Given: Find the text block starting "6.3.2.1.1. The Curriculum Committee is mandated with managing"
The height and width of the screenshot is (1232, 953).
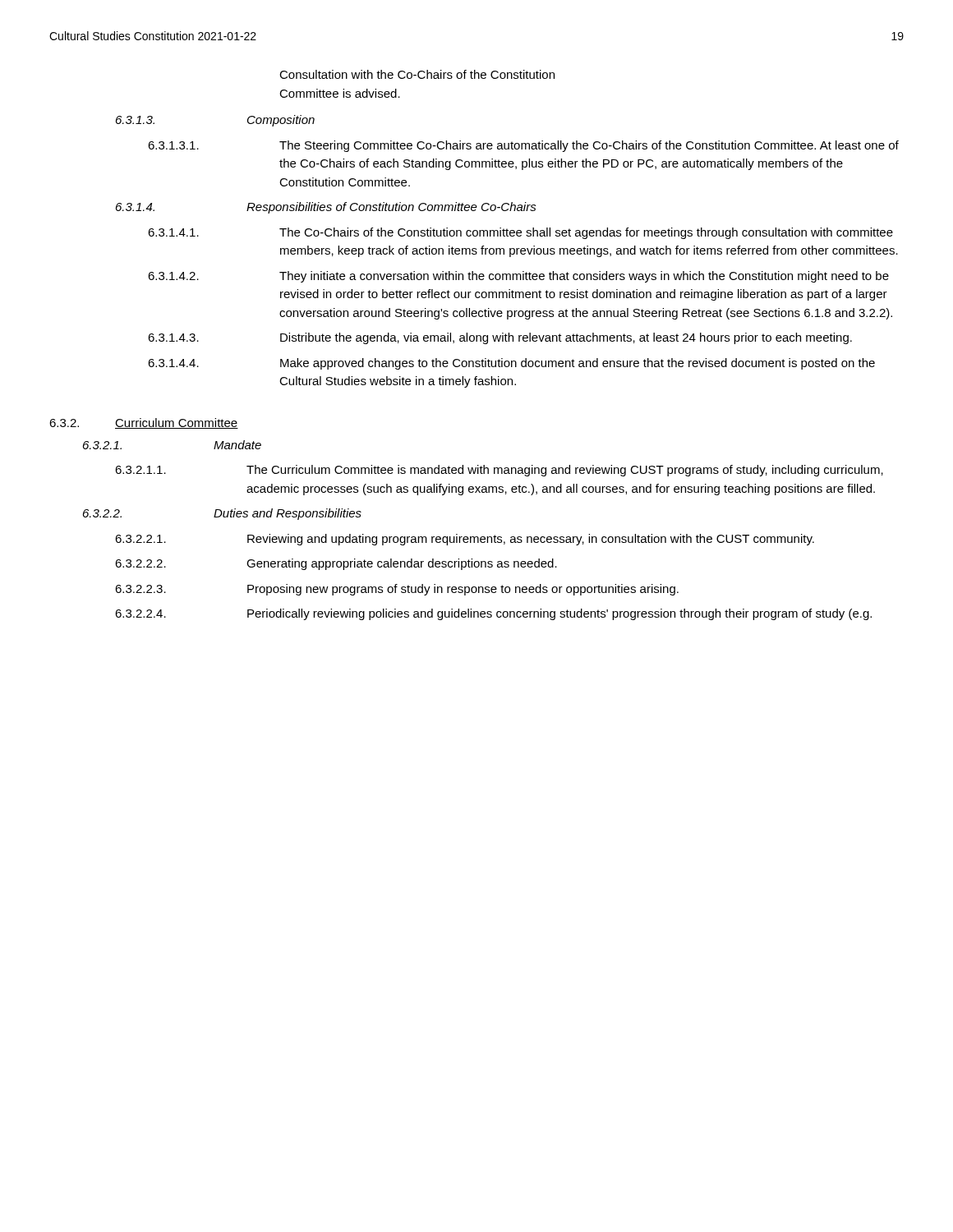Looking at the screenshot, I should tap(476, 479).
